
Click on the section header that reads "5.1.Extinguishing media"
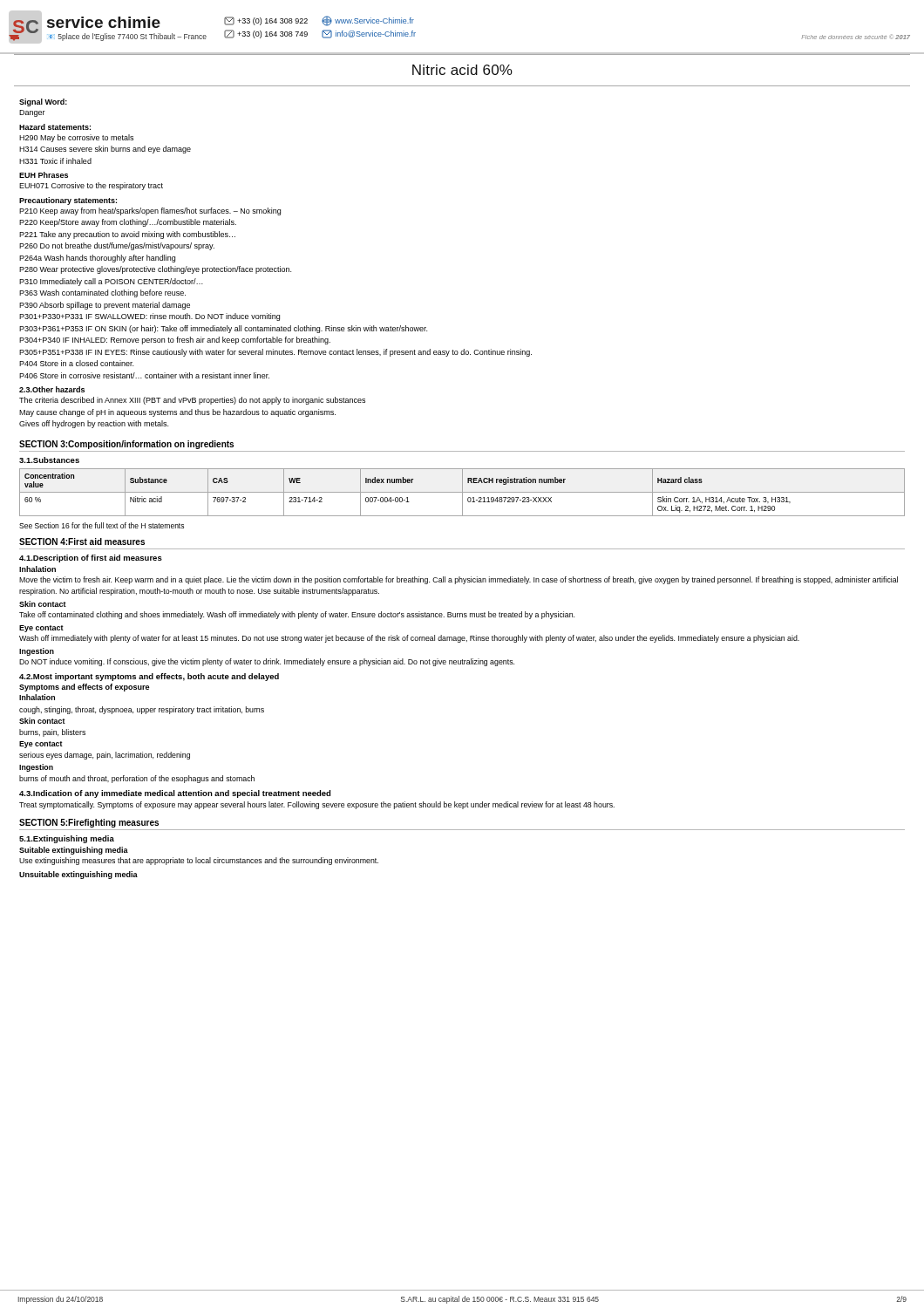click(x=67, y=839)
